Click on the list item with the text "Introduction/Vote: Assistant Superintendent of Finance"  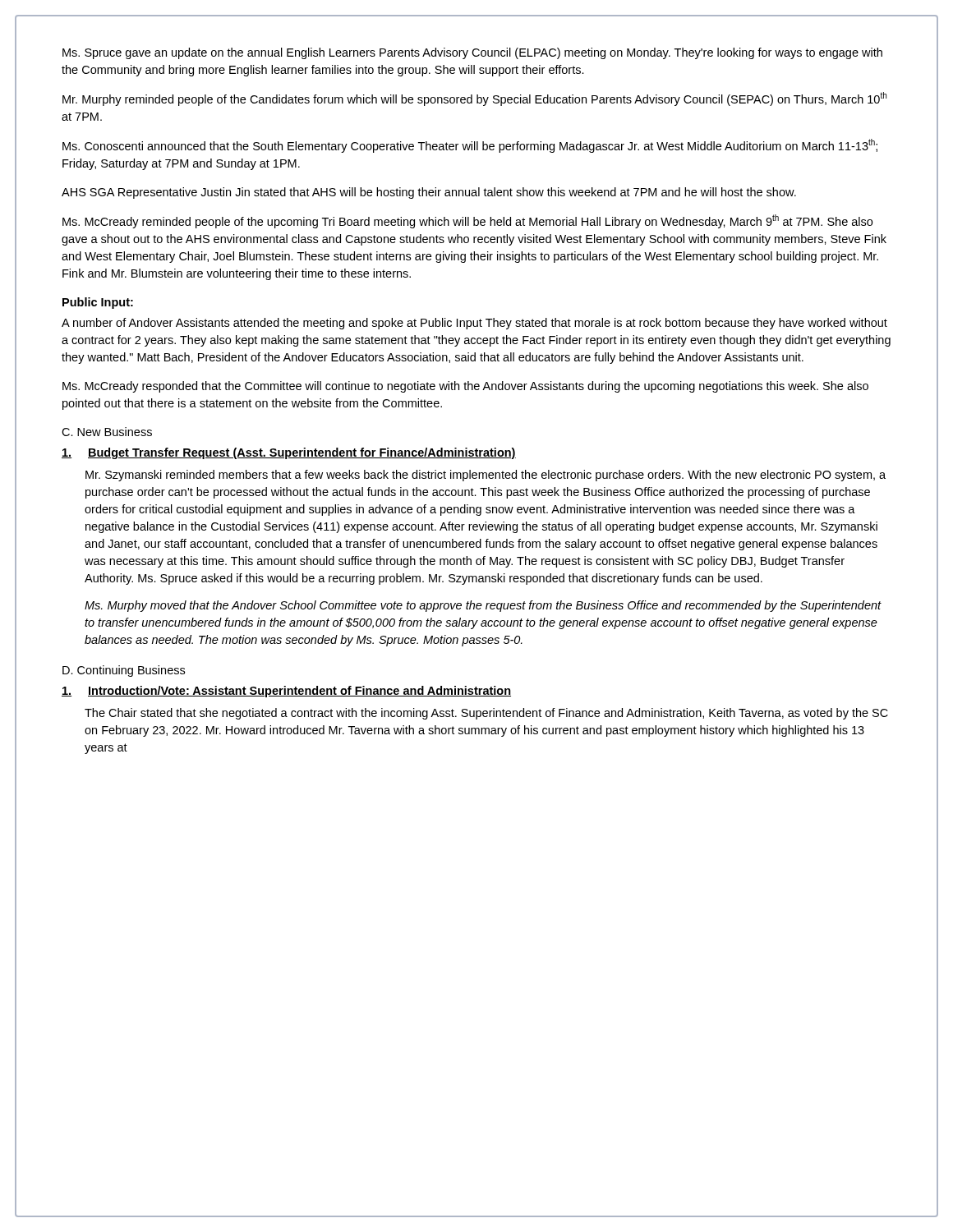476,691
